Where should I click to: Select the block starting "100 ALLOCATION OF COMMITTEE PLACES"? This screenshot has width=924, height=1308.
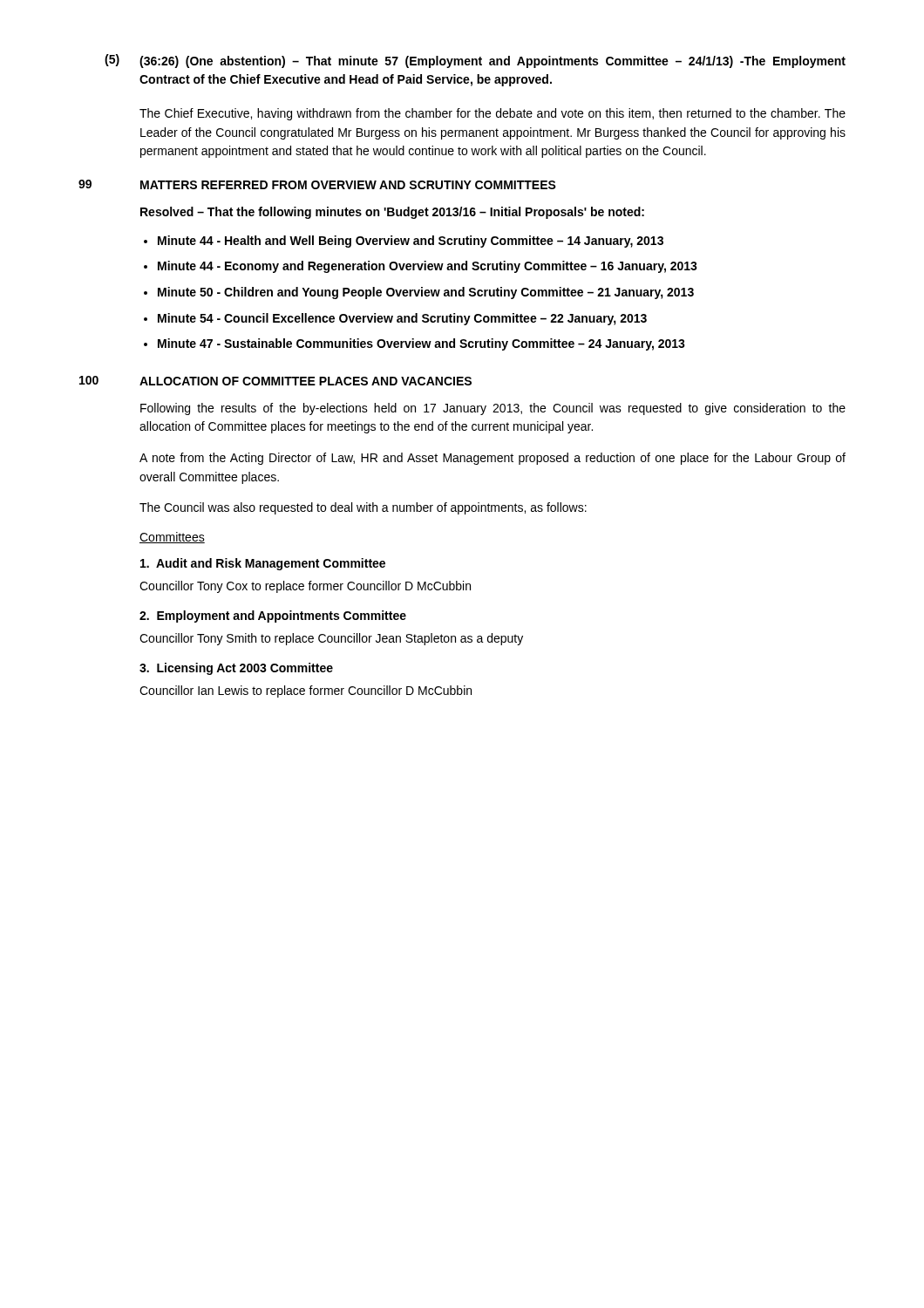[x=275, y=382]
